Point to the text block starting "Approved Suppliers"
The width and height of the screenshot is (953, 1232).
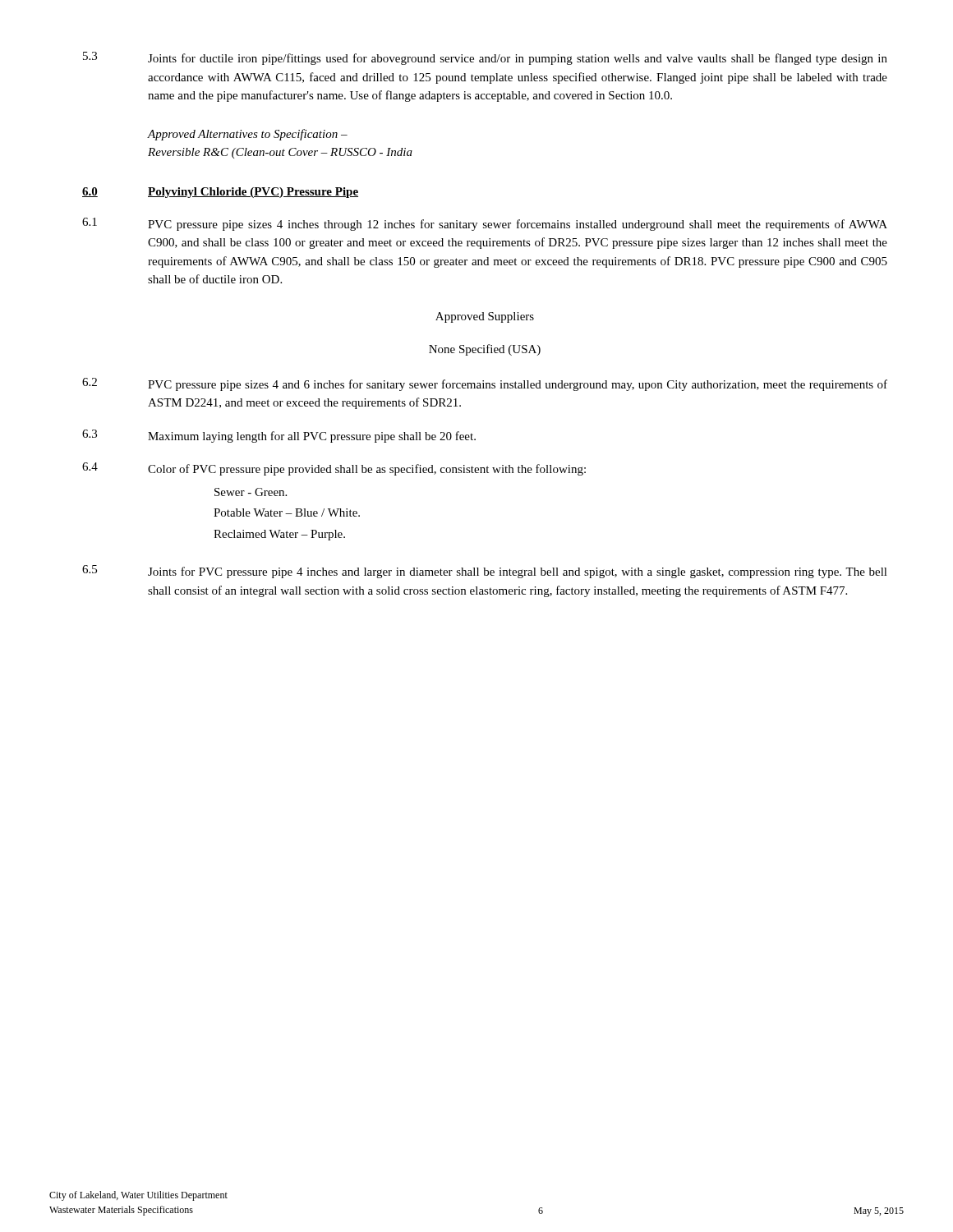pyautogui.click(x=485, y=316)
